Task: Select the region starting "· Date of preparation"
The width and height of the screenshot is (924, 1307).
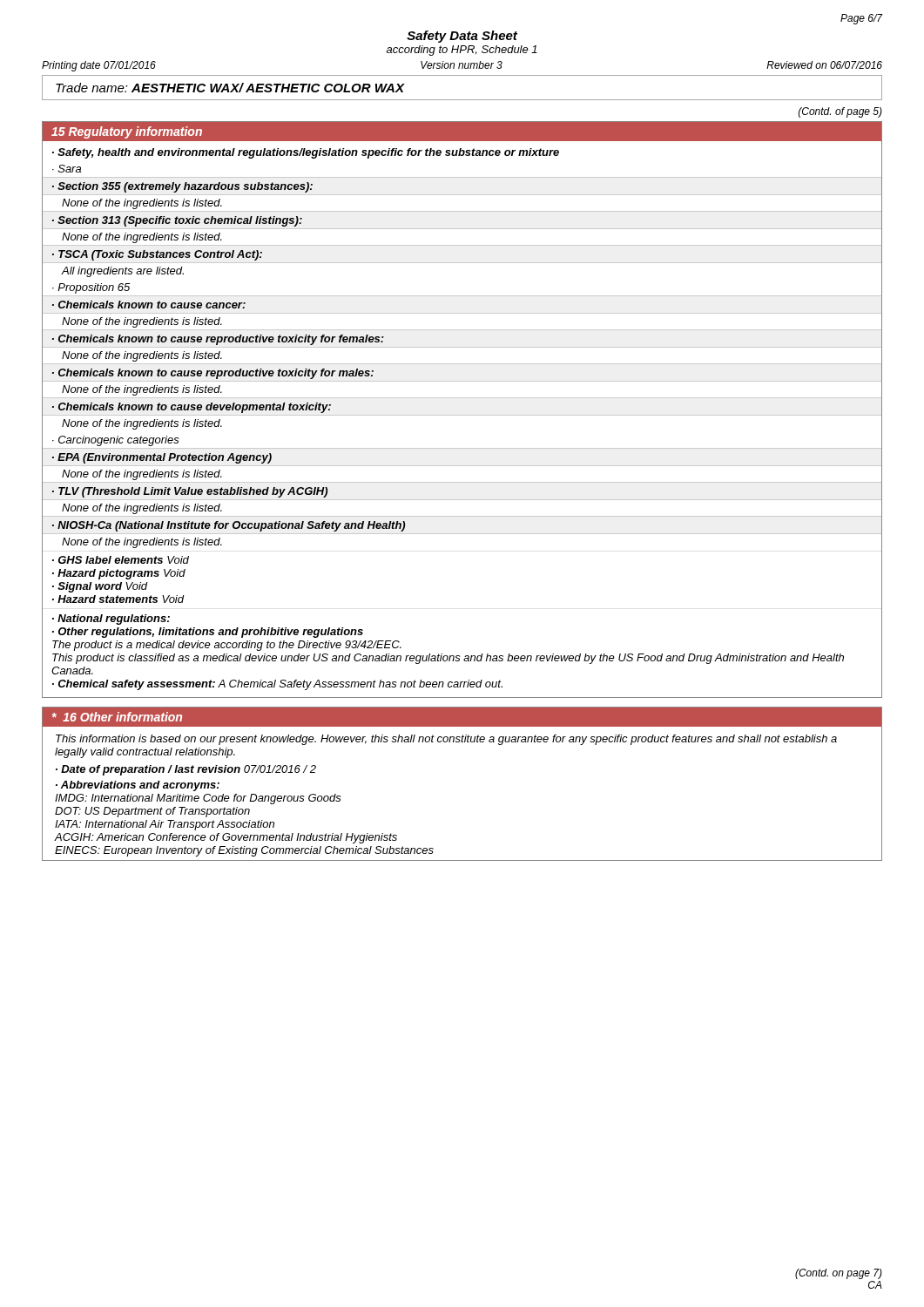Action: point(185,769)
